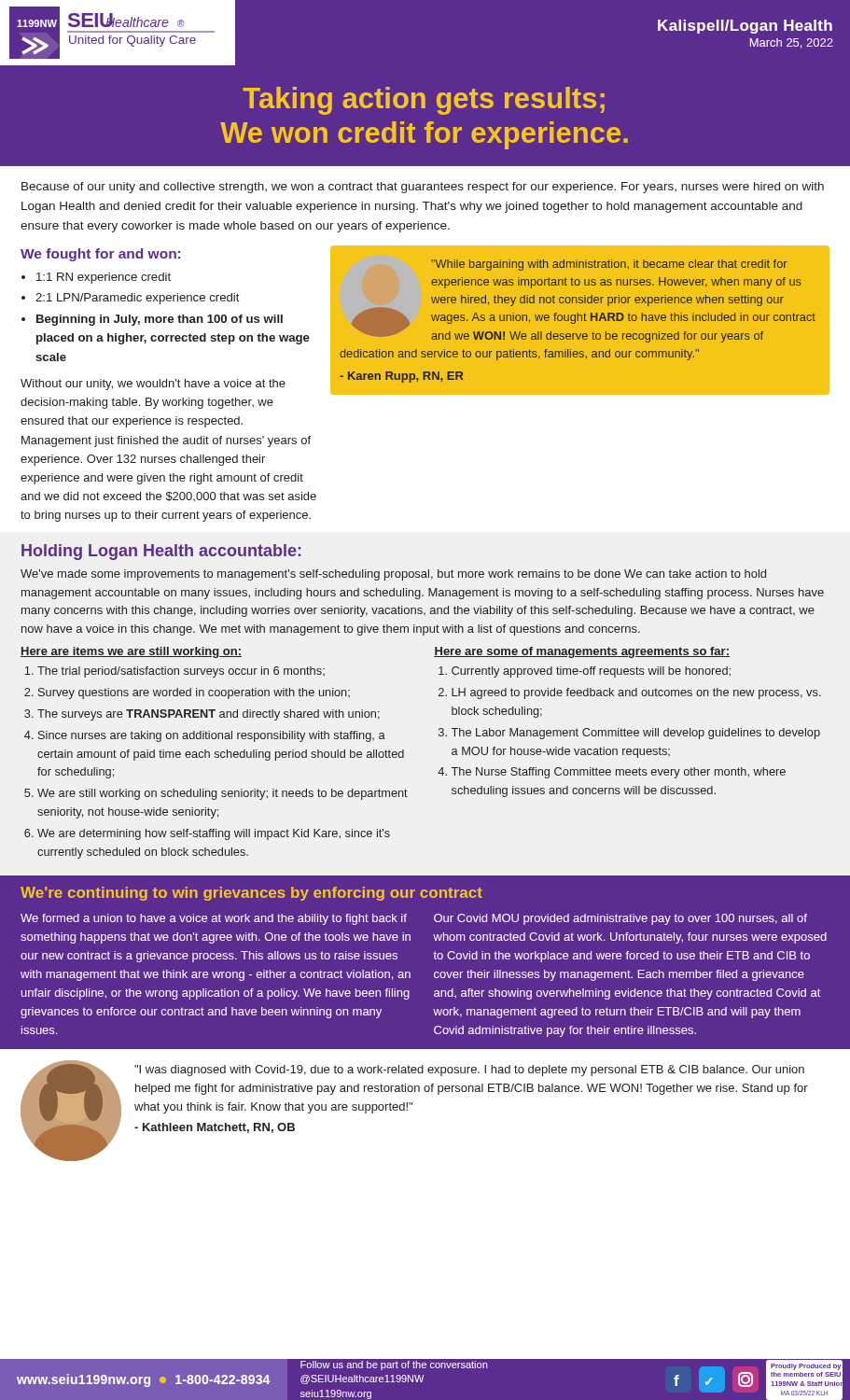Navigate to the element starting "We're continuing to win grievances by enforcing our"
This screenshot has height=1400, width=850.
[x=251, y=892]
